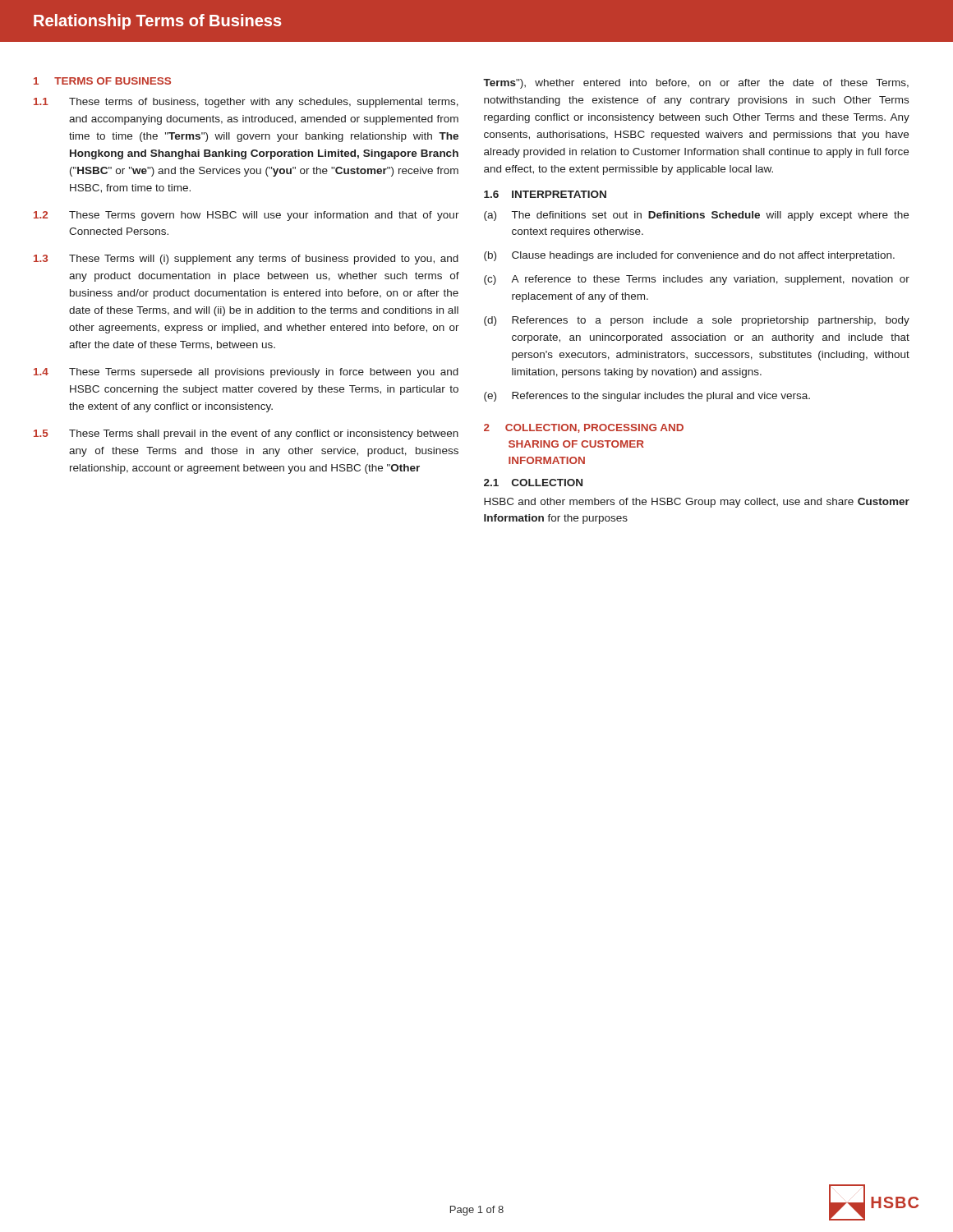Screen dimensions: 1232x953
Task: Find the passage starting "(d) References to a person include a"
Action: coord(696,347)
